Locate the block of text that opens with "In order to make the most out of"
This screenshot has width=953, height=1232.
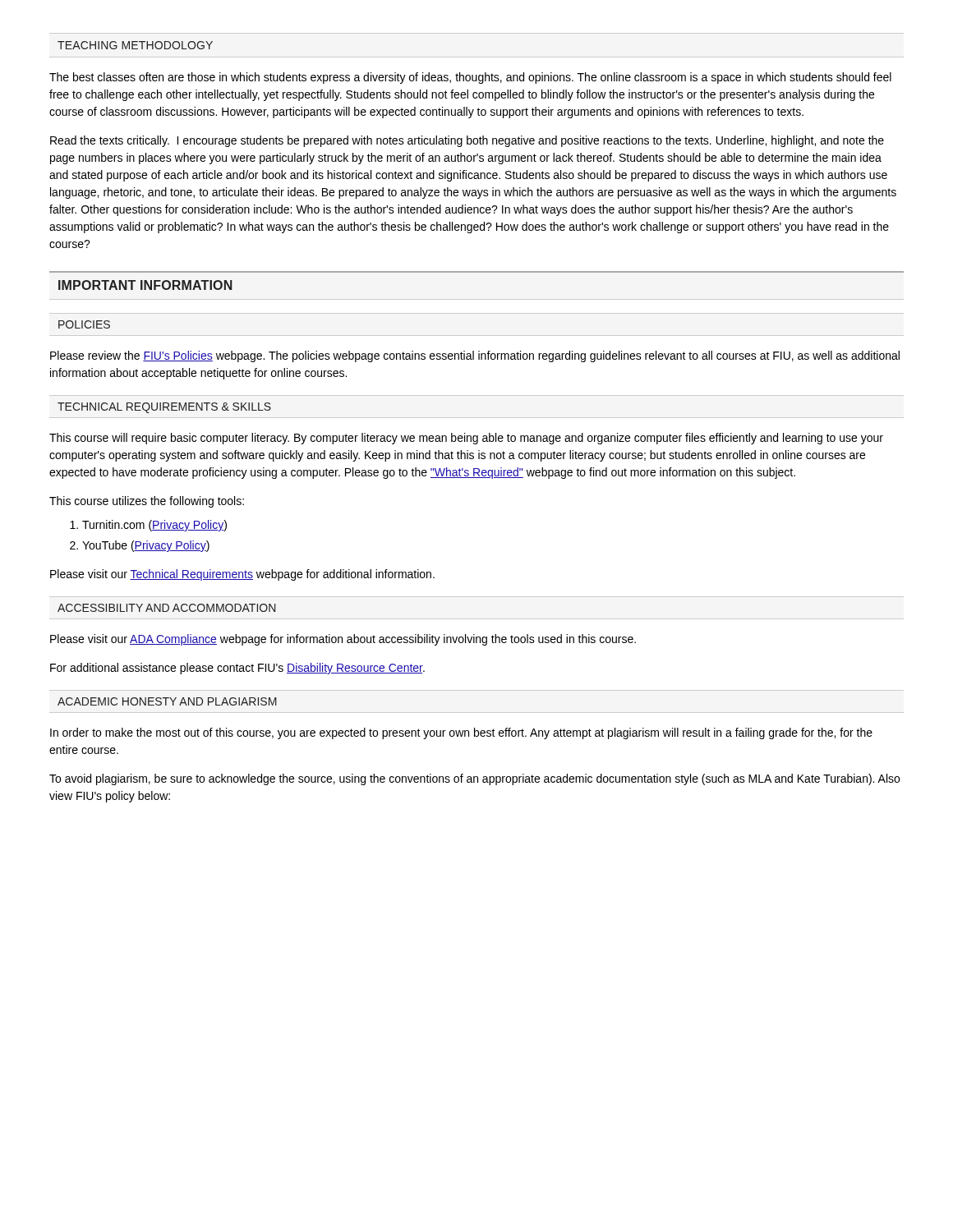click(x=461, y=741)
